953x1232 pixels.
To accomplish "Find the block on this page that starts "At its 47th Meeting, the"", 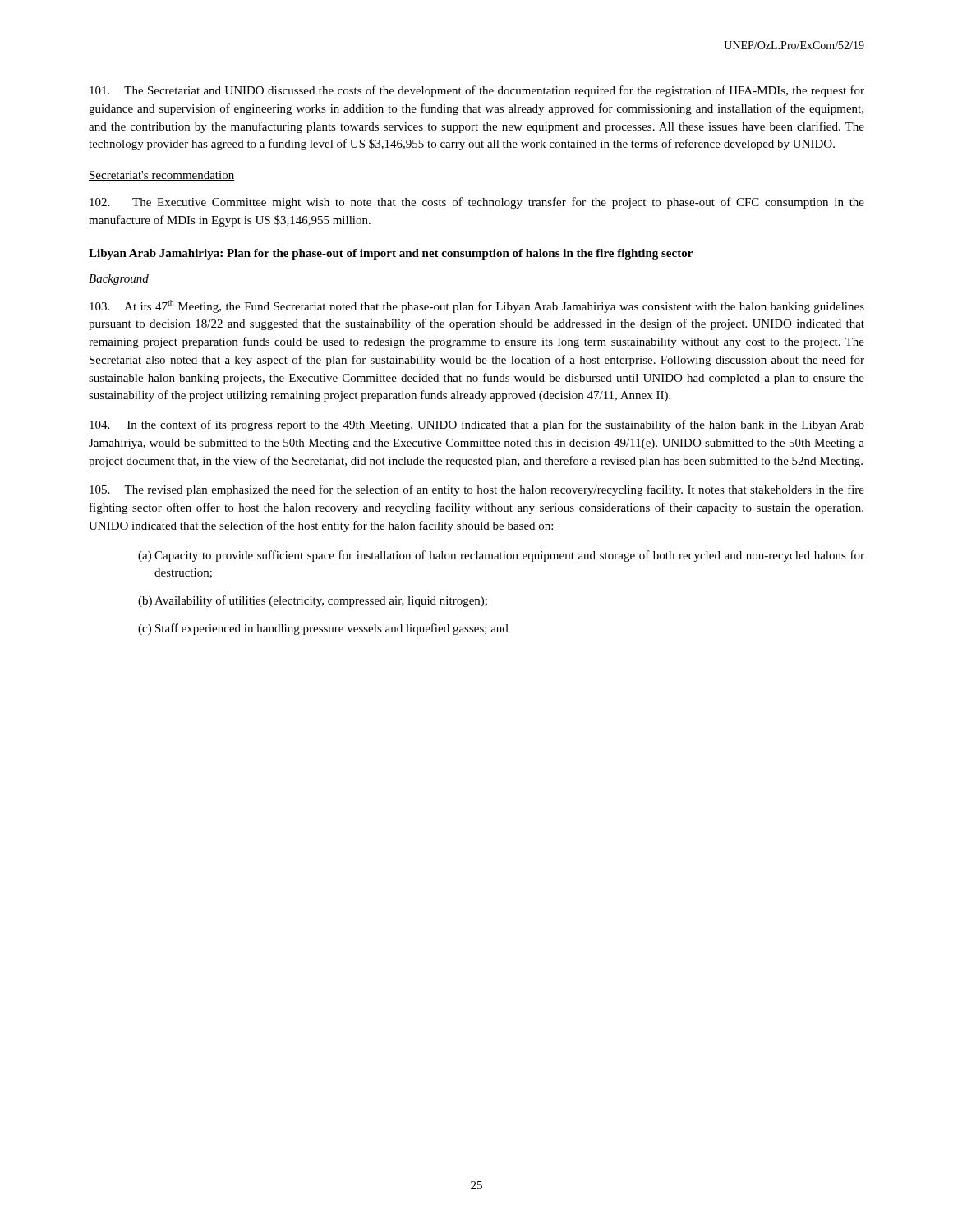I will (x=476, y=350).
